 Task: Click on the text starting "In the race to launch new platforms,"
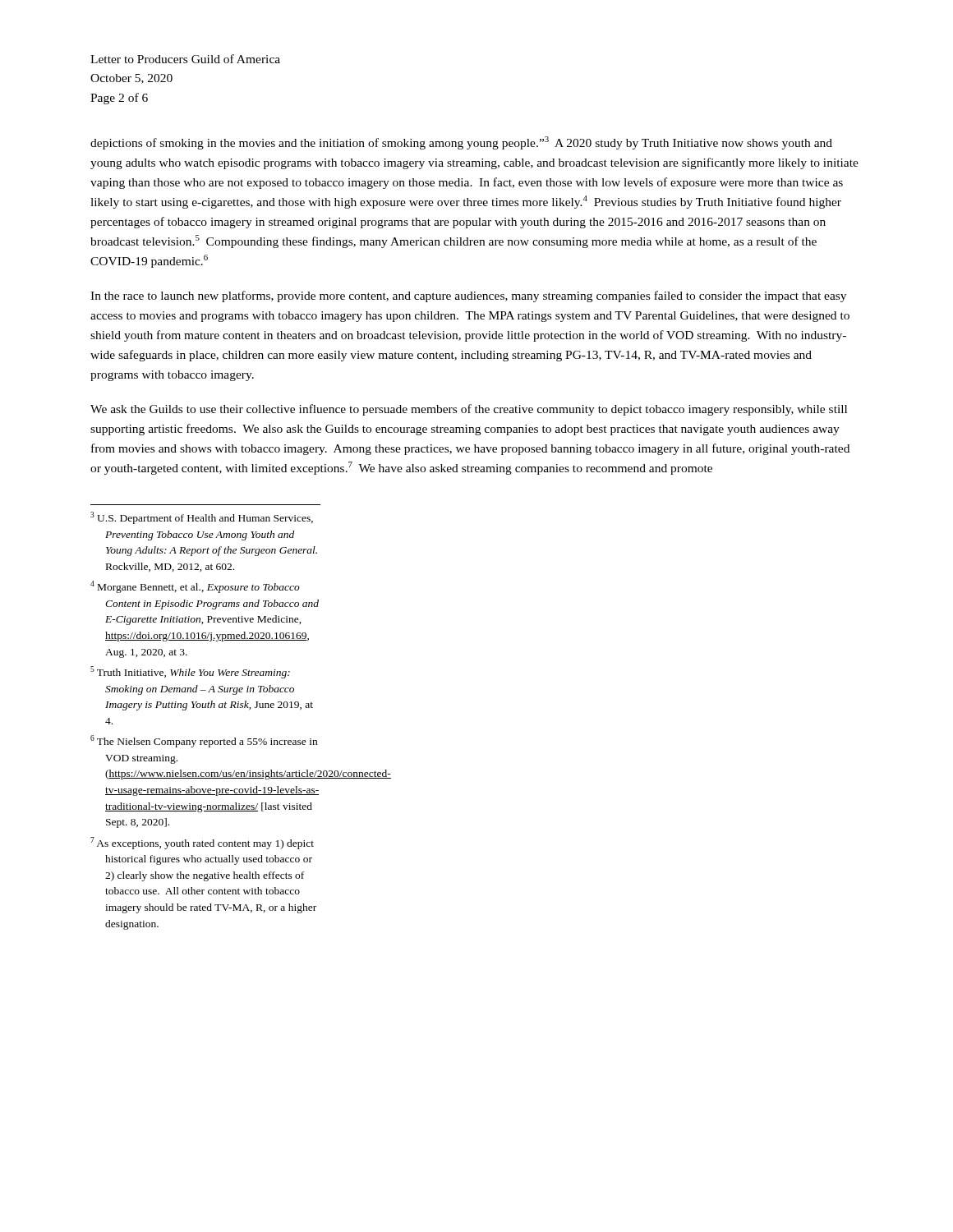(470, 335)
